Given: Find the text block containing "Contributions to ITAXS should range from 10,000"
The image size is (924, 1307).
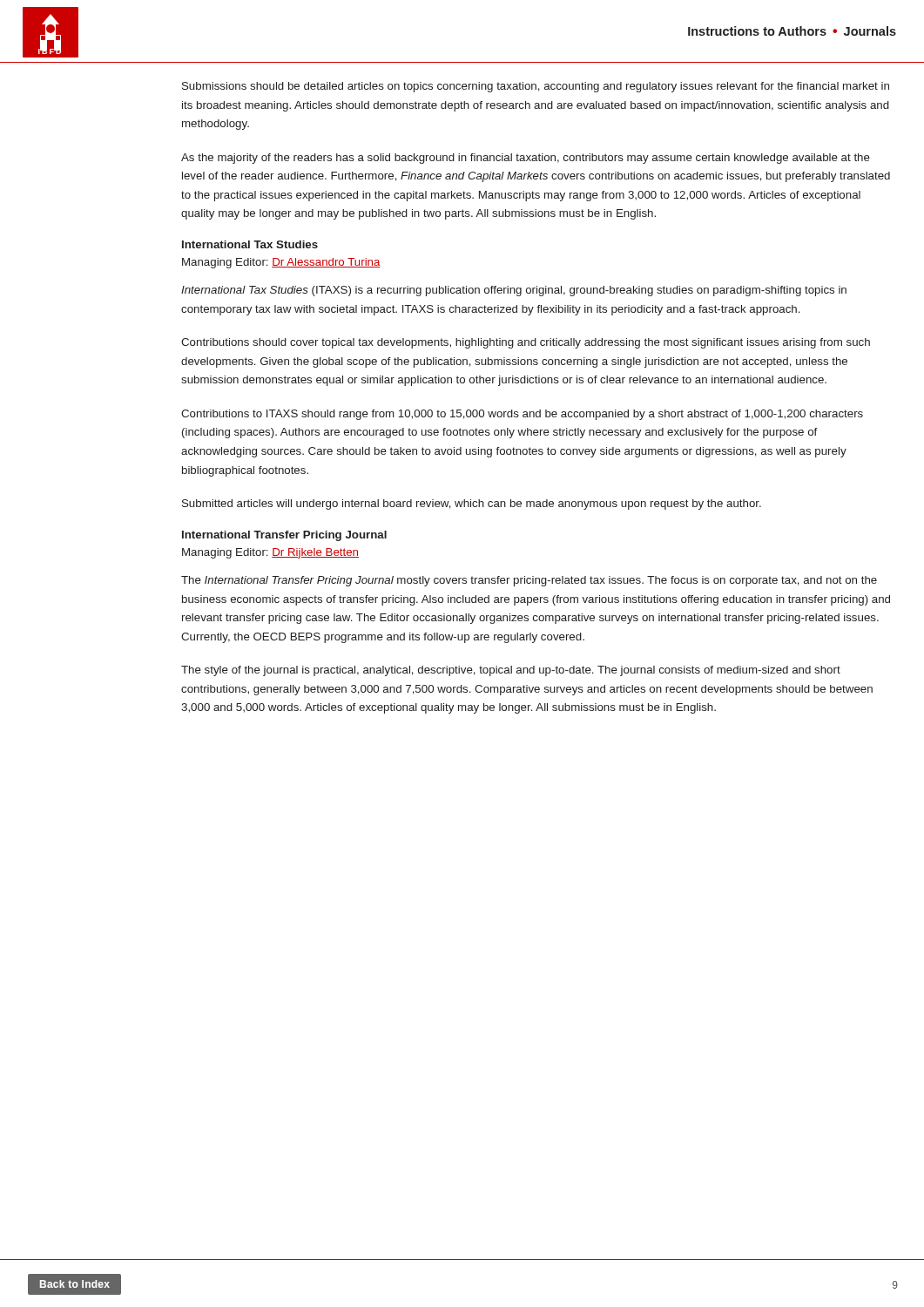Looking at the screenshot, I should click(522, 442).
